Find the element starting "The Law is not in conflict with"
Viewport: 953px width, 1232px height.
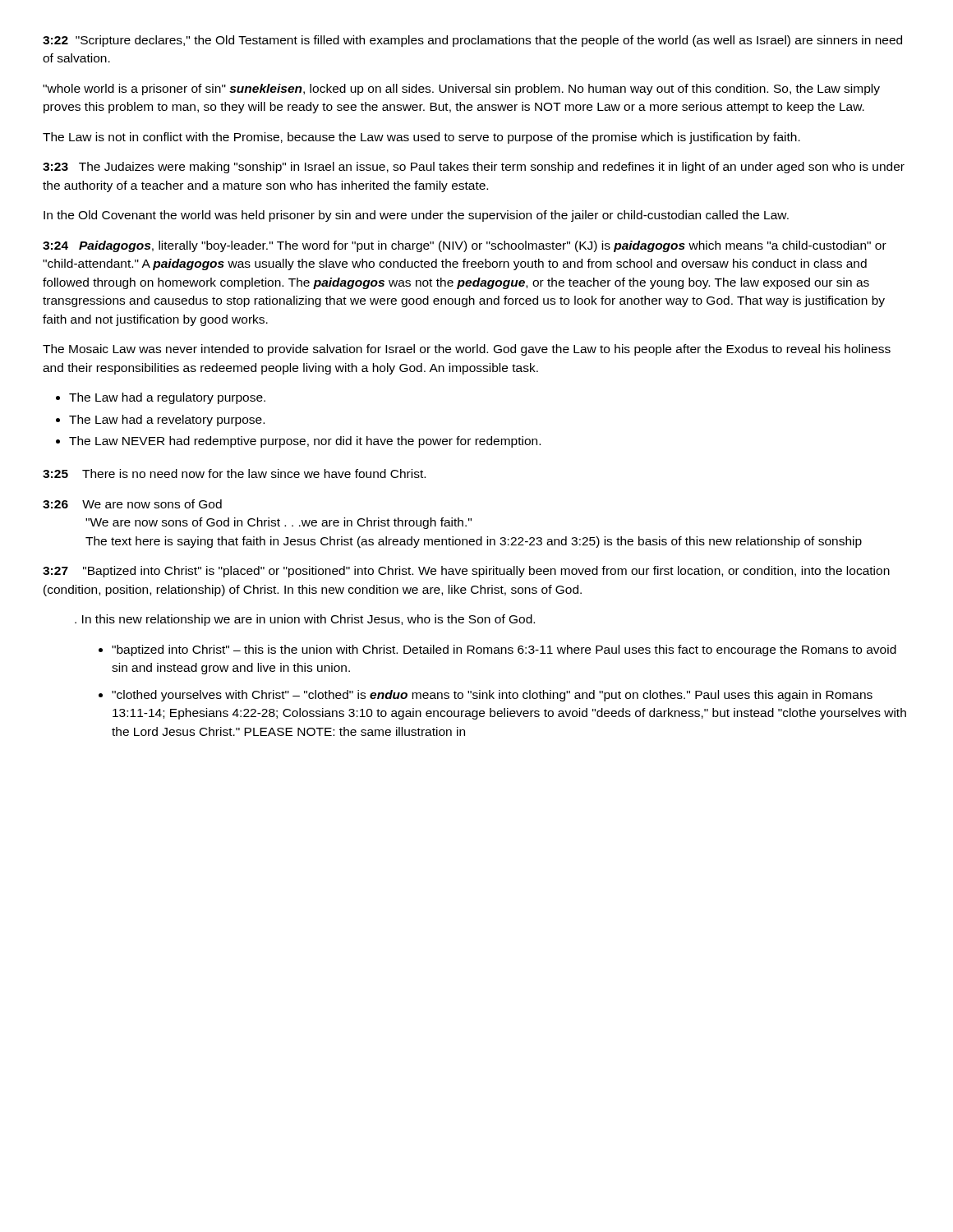pyautogui.click(x=422, y=137)
